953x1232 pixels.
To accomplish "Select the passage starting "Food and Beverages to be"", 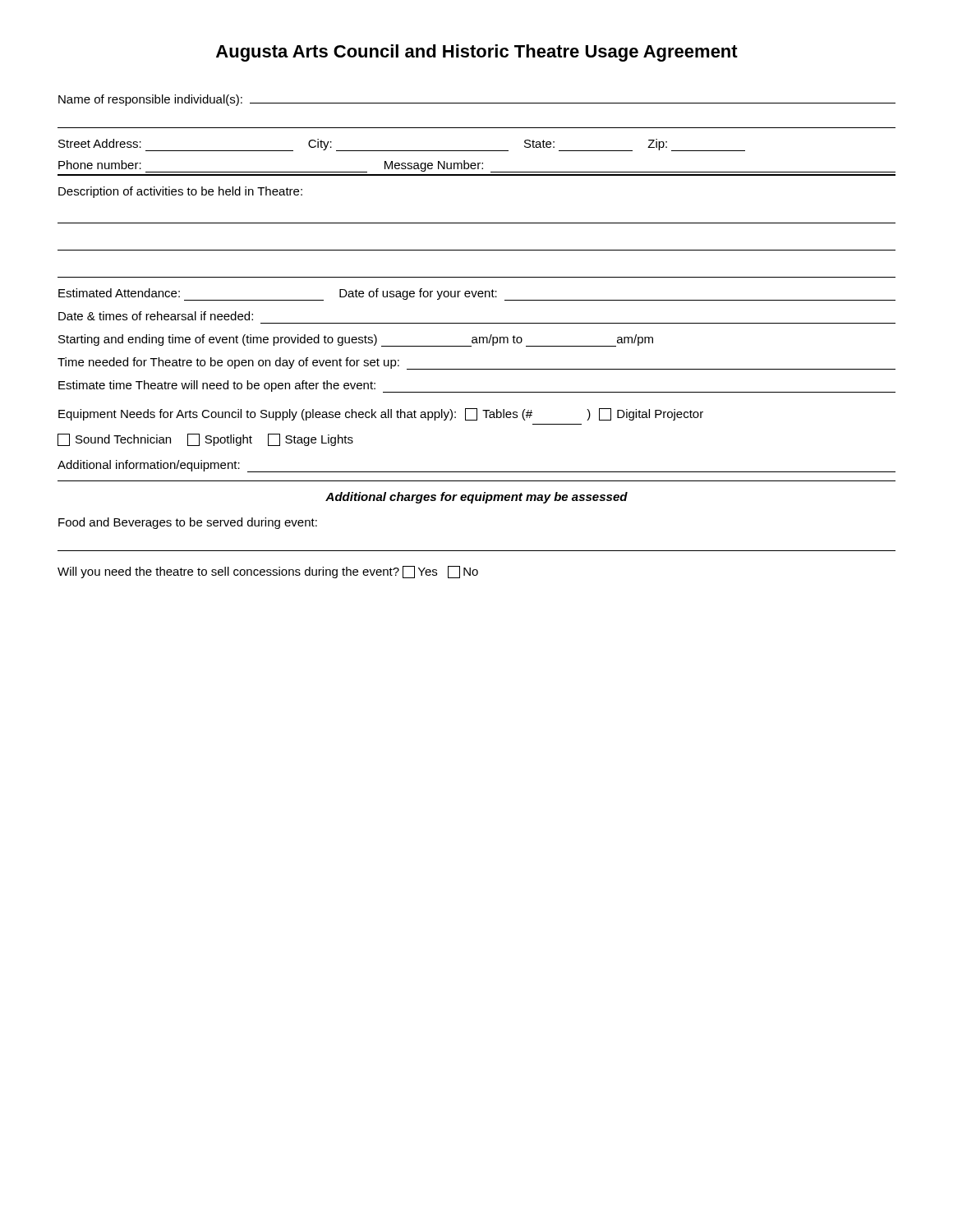I will [x=188, y=522].
